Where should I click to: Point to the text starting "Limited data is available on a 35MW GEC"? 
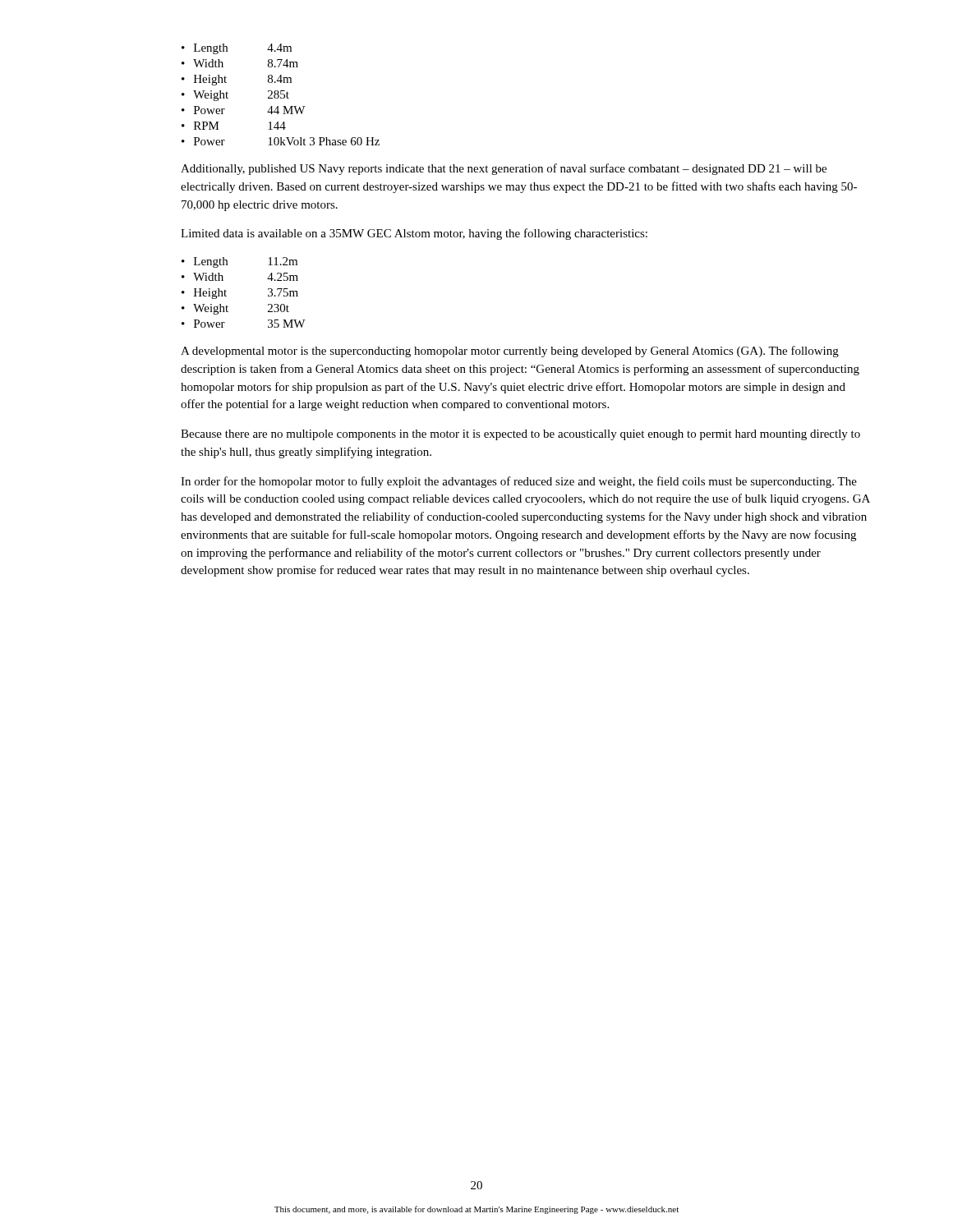point(415,233)
